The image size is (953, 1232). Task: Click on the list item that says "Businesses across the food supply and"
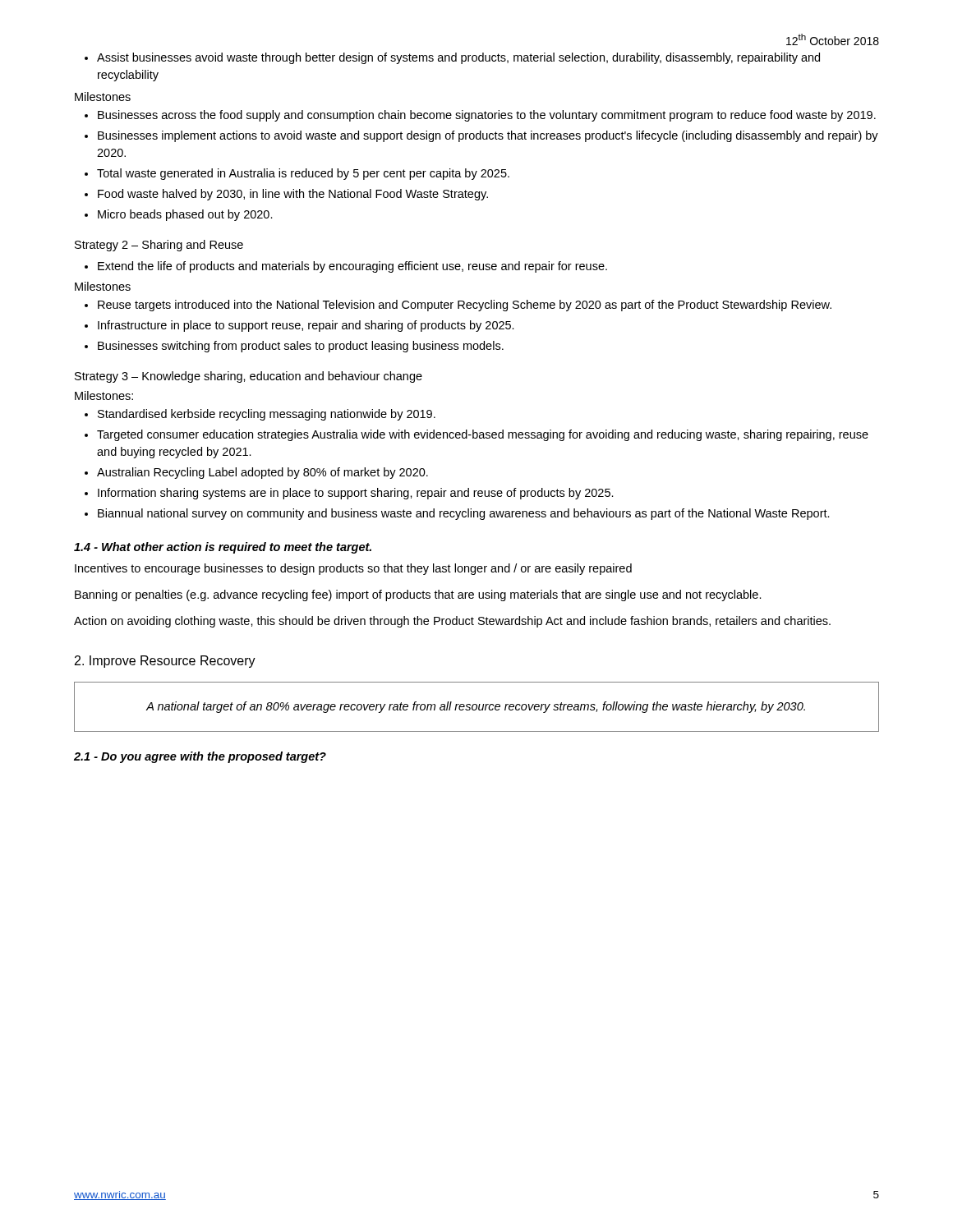point(488,115)
